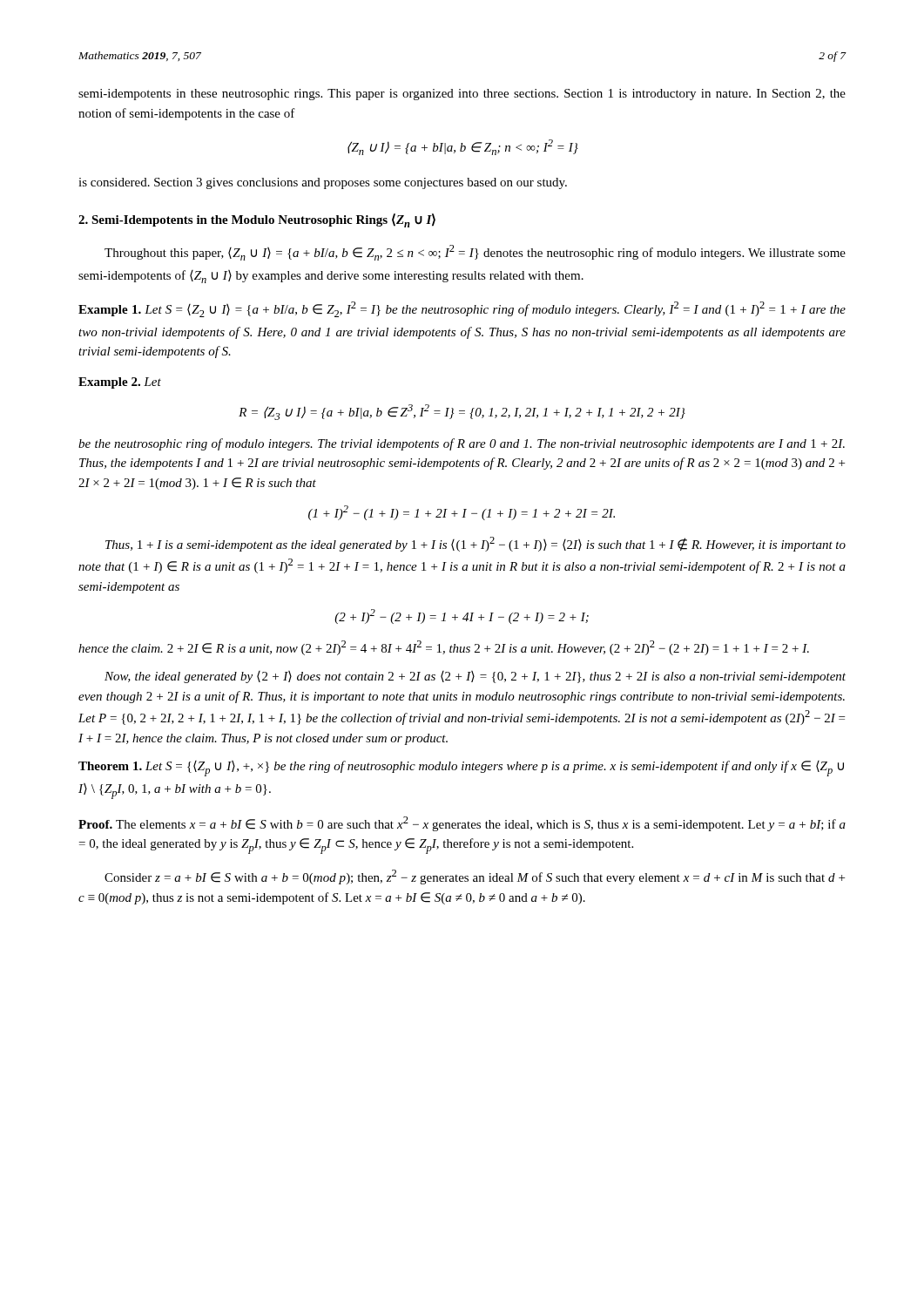Find the text block that reads "Proof. The elements x = a + bI"
Image resolution: width=924 pixels, height=1307 pixels.
point(462,834)
